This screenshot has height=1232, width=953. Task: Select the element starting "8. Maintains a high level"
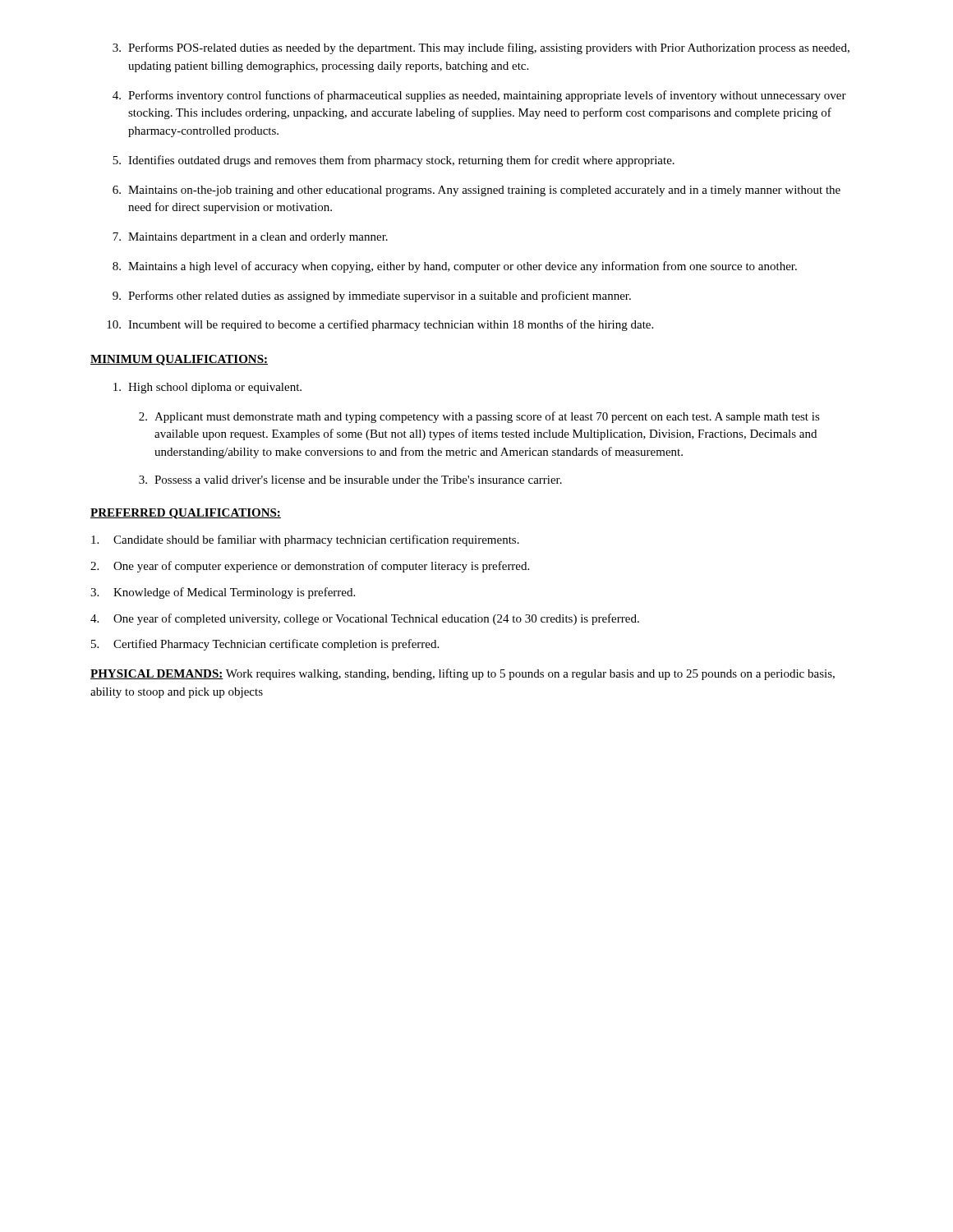tap(476, 267)
